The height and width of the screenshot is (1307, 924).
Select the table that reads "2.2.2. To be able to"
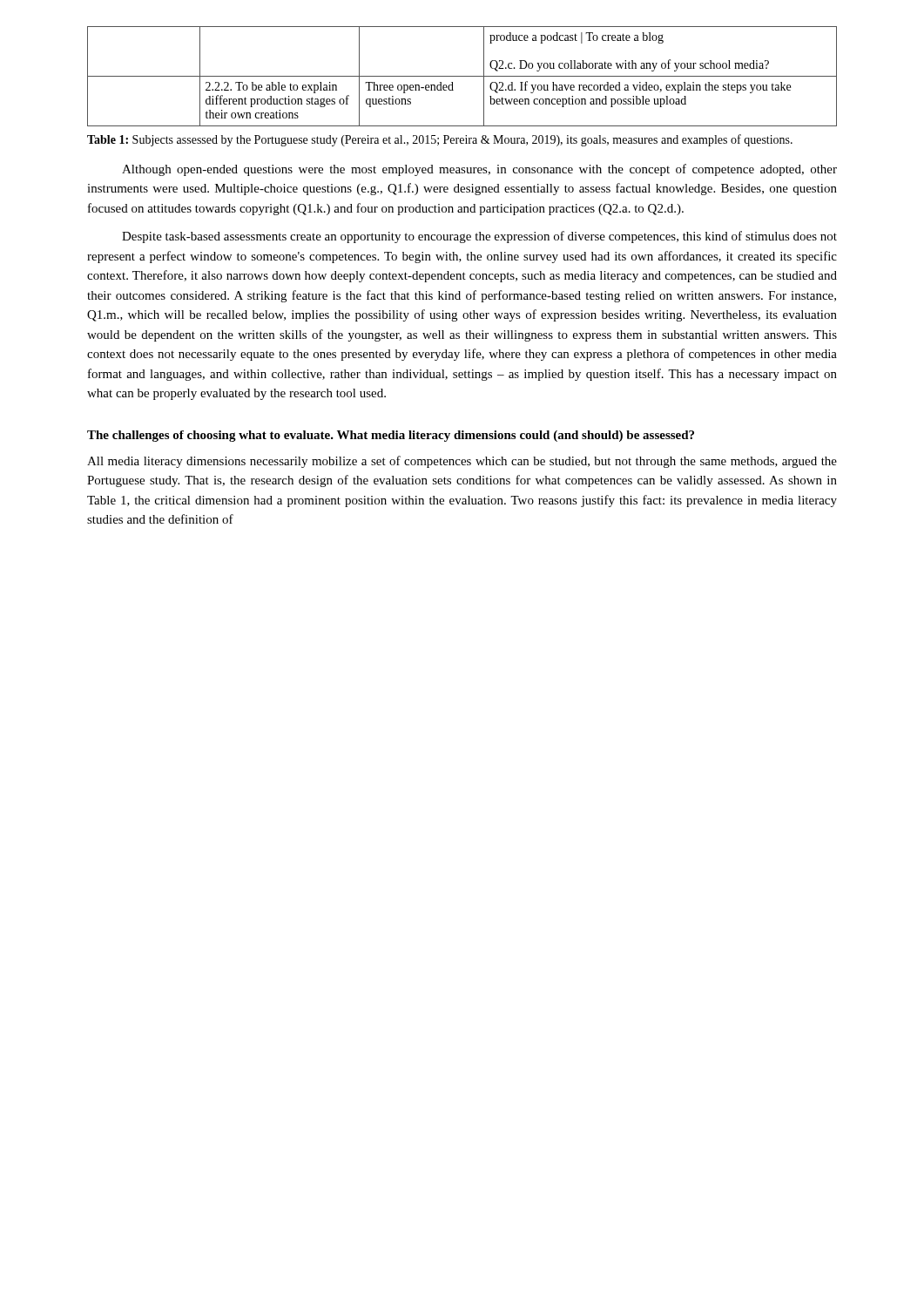pyautogui.click(x=462, y=76)
